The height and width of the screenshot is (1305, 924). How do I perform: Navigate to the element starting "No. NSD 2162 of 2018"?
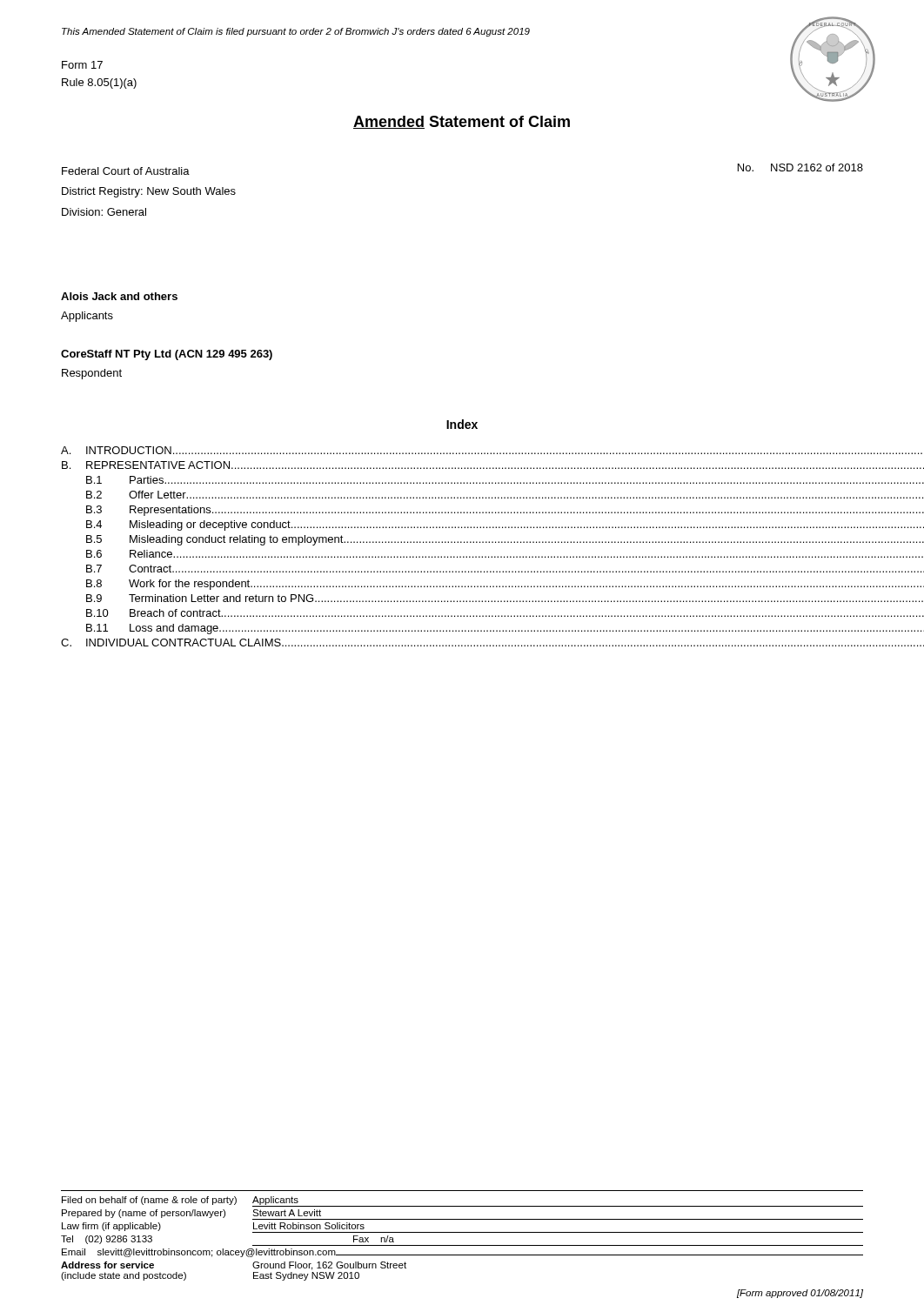point(800,167)
